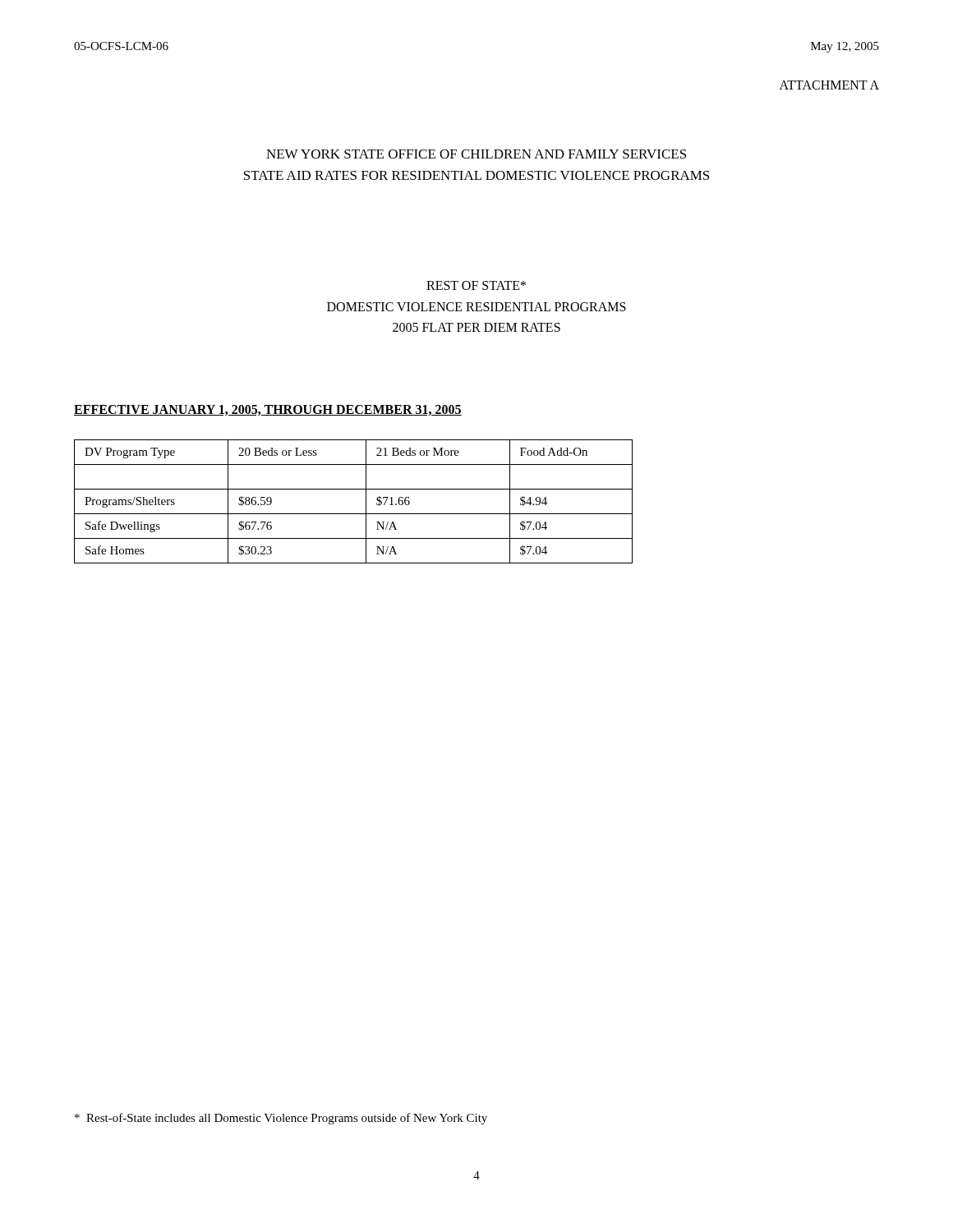Find the section header with the text "EFFECTIVE JANUARY 1, 2005, THROUGH DECEMBER 31,"
Screen dimensions: 1232x953
tap(268, 409)
